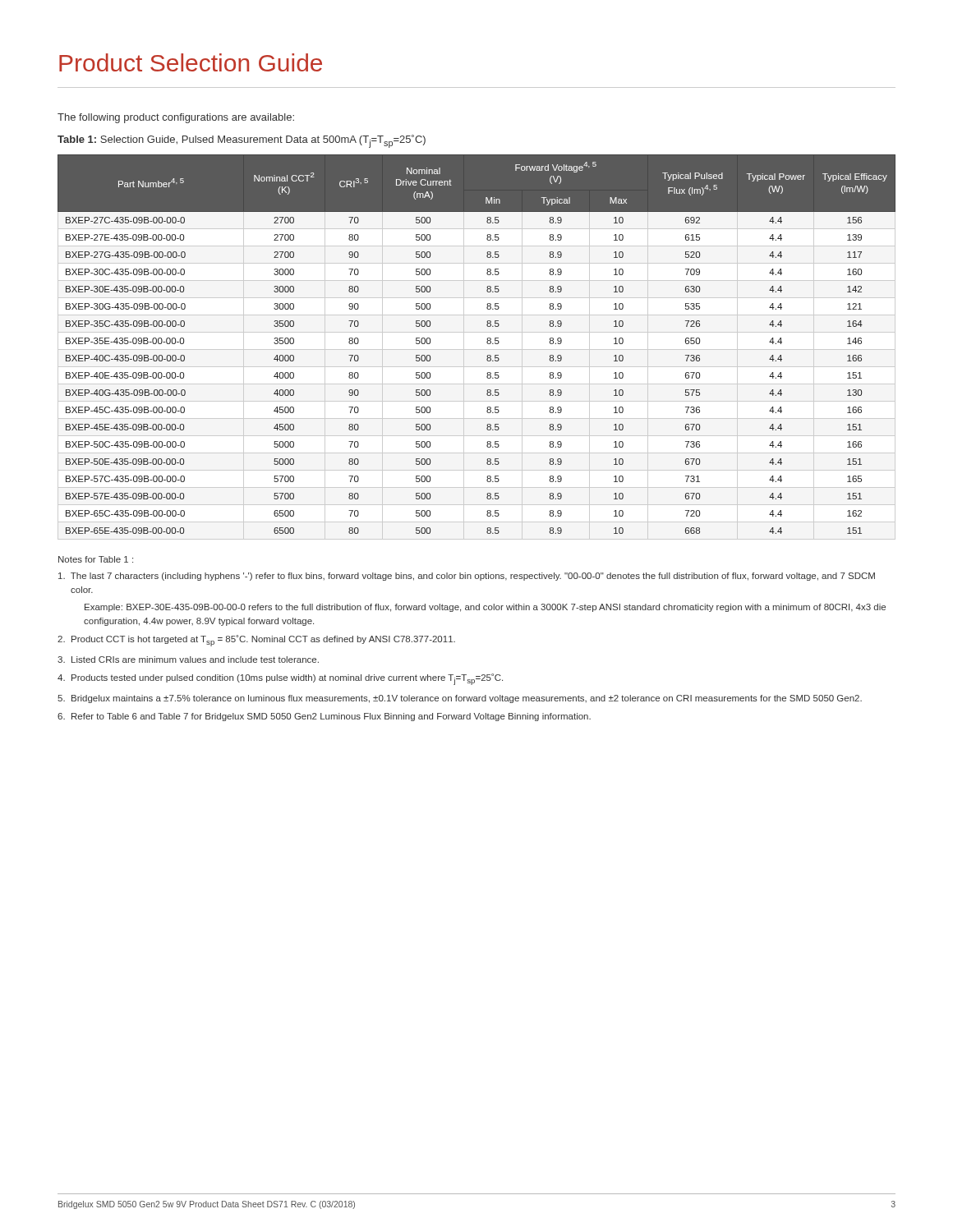Select the region starting "4. Products tested under pulsed condition (10ms pulse"
This screenshot has height=1232, width=953.
(x=281, y=679)
